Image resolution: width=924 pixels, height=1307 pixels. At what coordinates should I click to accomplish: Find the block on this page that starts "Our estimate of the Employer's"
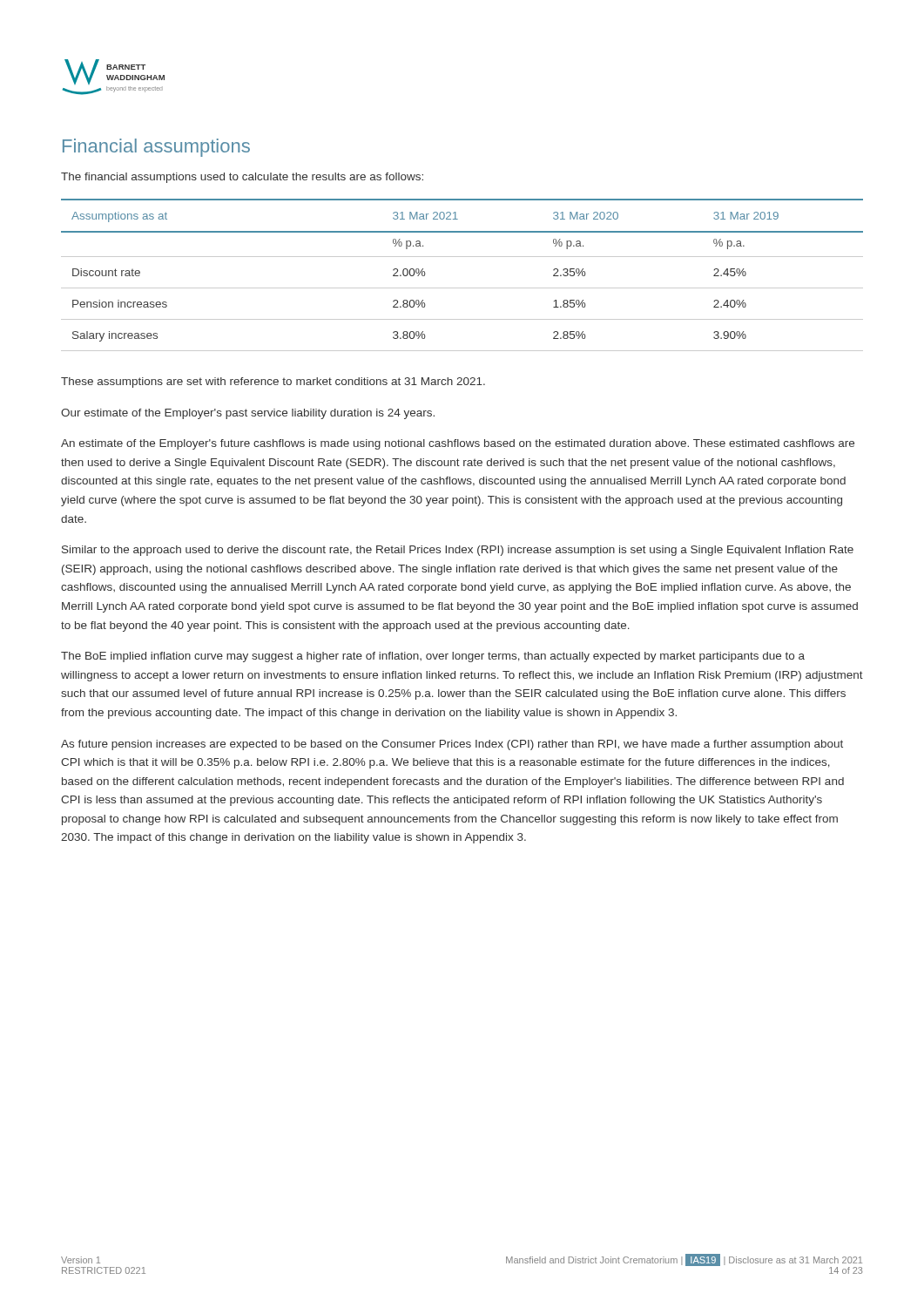tap(248, 414)
